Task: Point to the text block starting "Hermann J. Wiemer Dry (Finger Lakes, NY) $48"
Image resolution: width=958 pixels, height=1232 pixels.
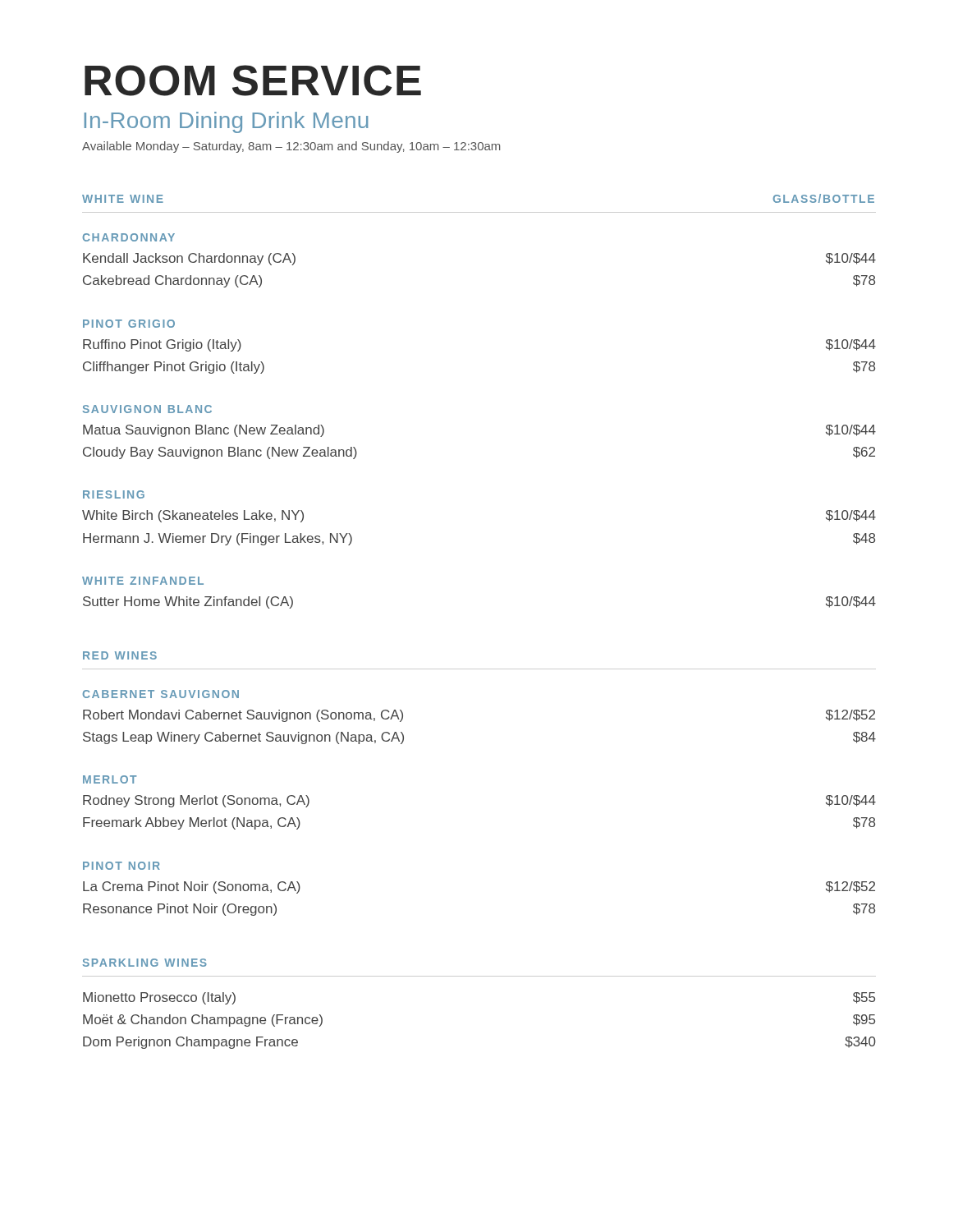Action: point(215,542)
